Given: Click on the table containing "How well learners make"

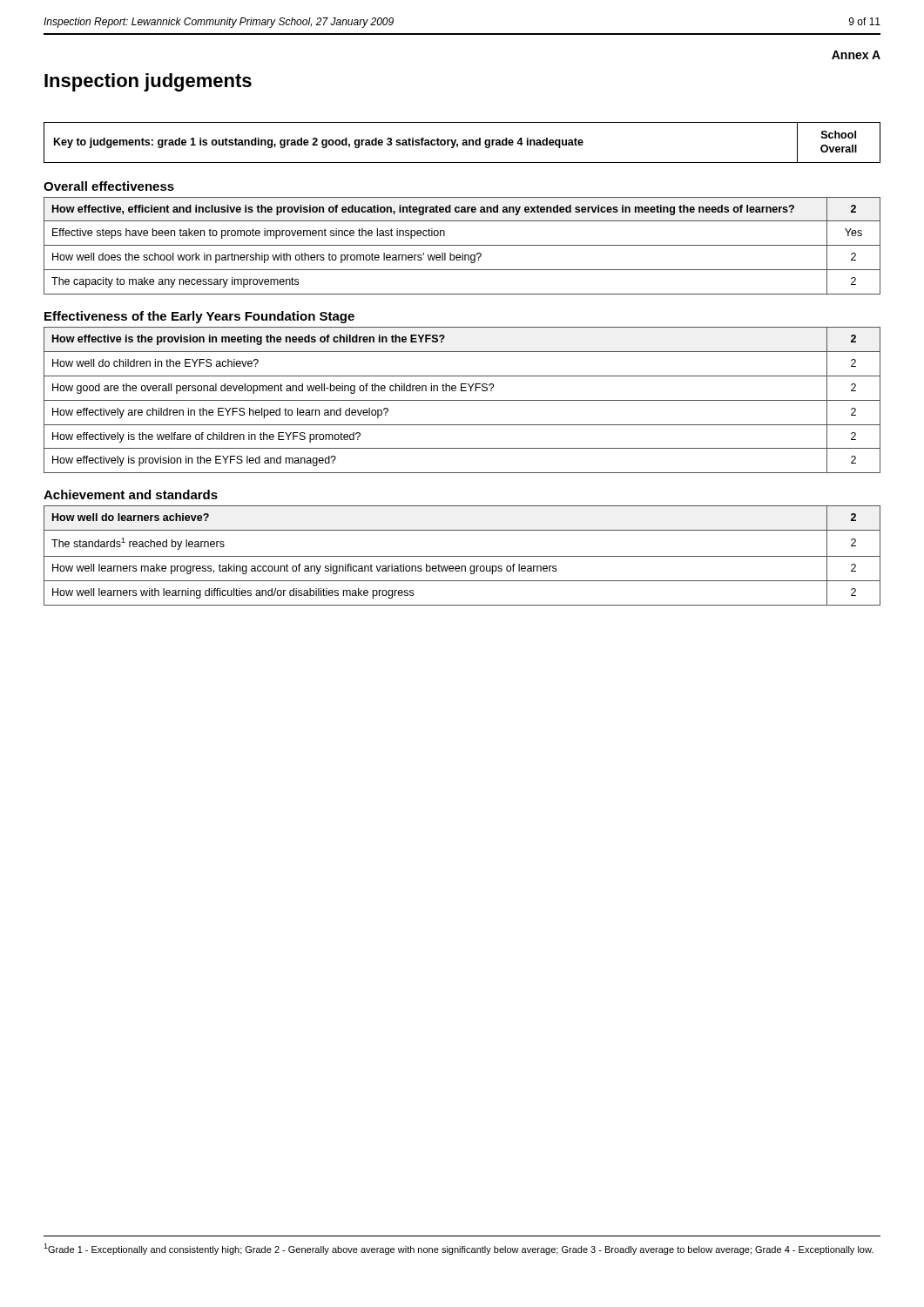Looking at the screenshot, I should tap(462, 556).
